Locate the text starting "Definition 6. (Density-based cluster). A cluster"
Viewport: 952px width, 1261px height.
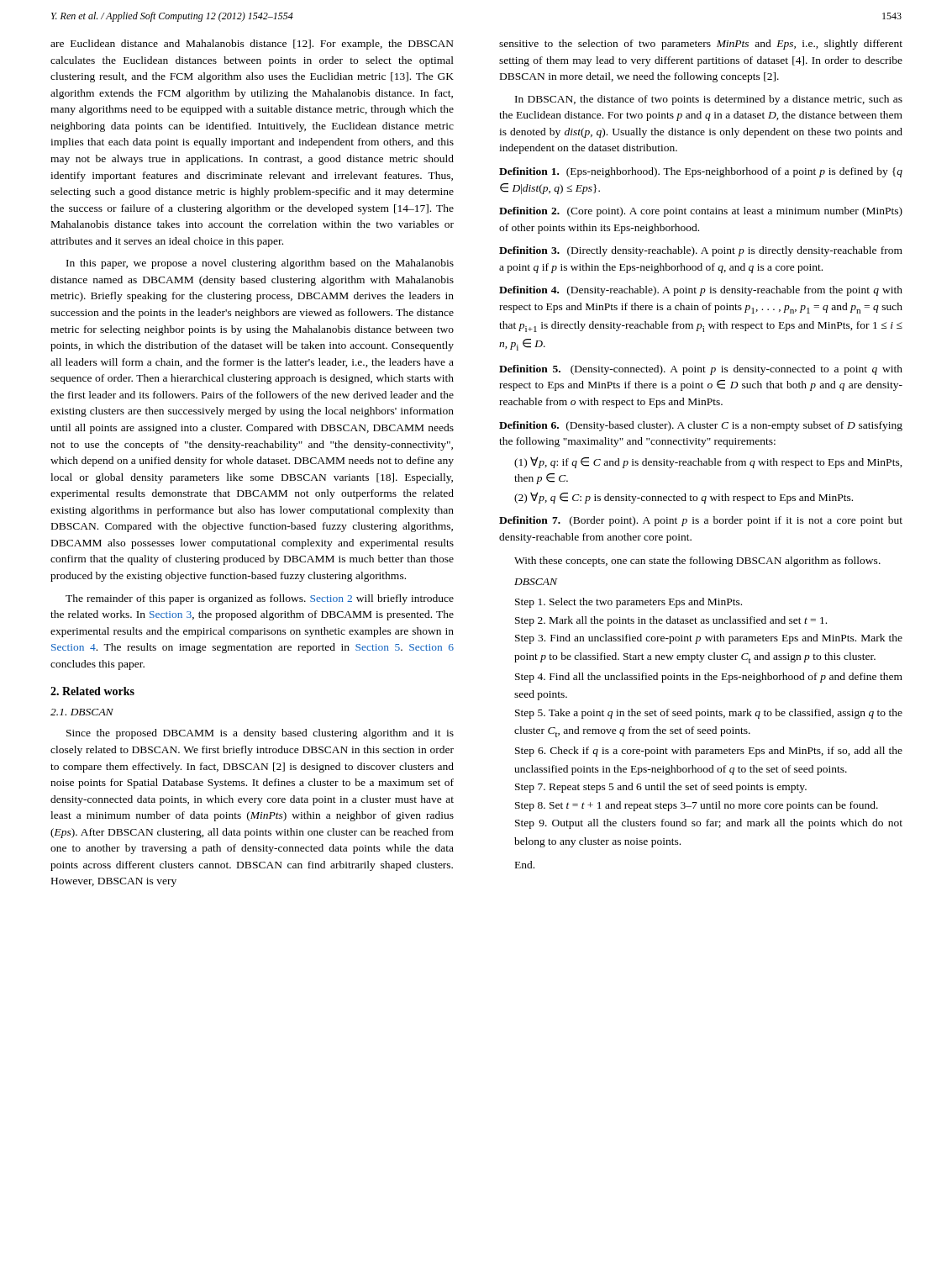(x=701, y=433)
